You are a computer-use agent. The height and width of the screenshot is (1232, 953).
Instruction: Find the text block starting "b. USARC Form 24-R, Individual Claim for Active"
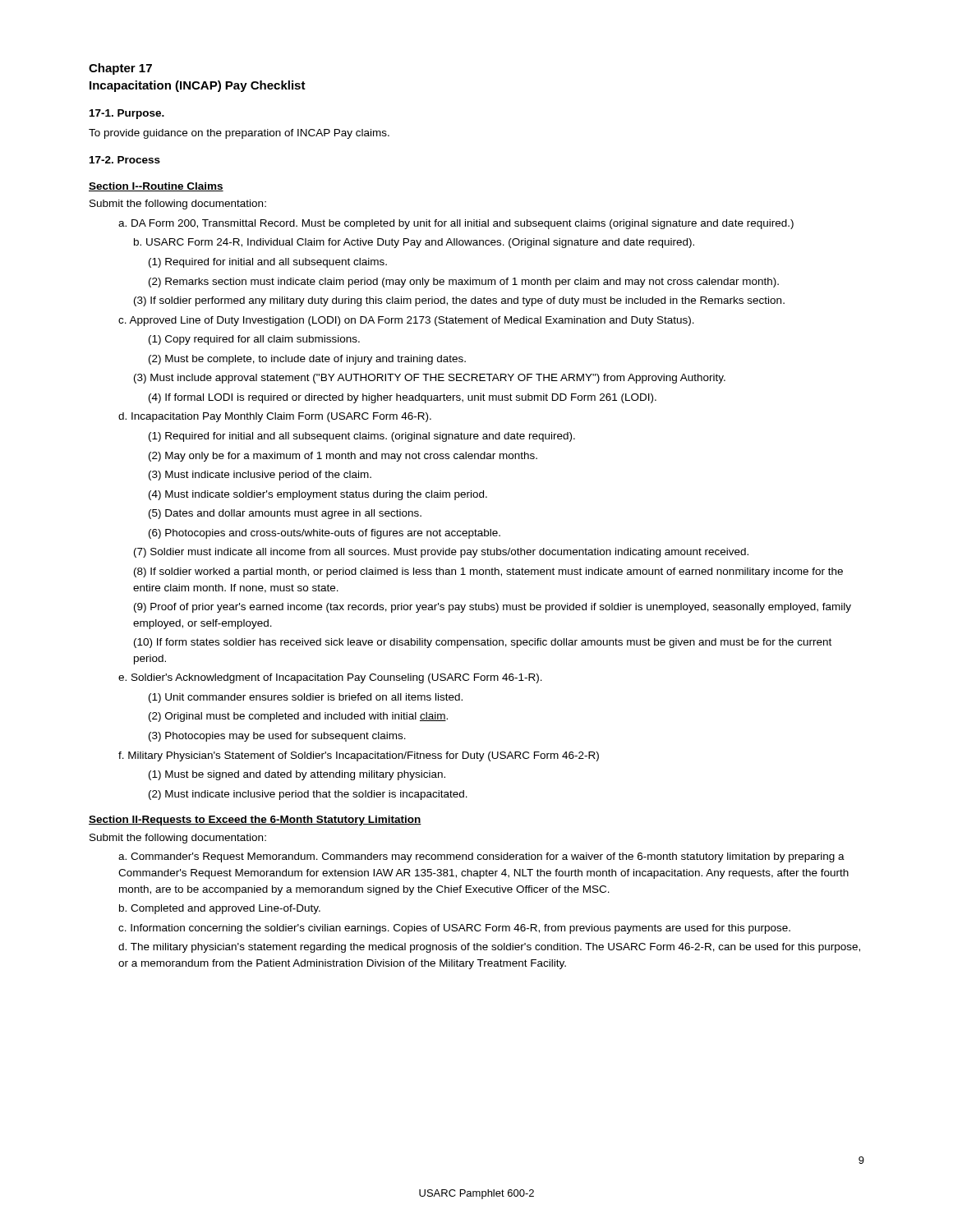[x=499, y=271]
